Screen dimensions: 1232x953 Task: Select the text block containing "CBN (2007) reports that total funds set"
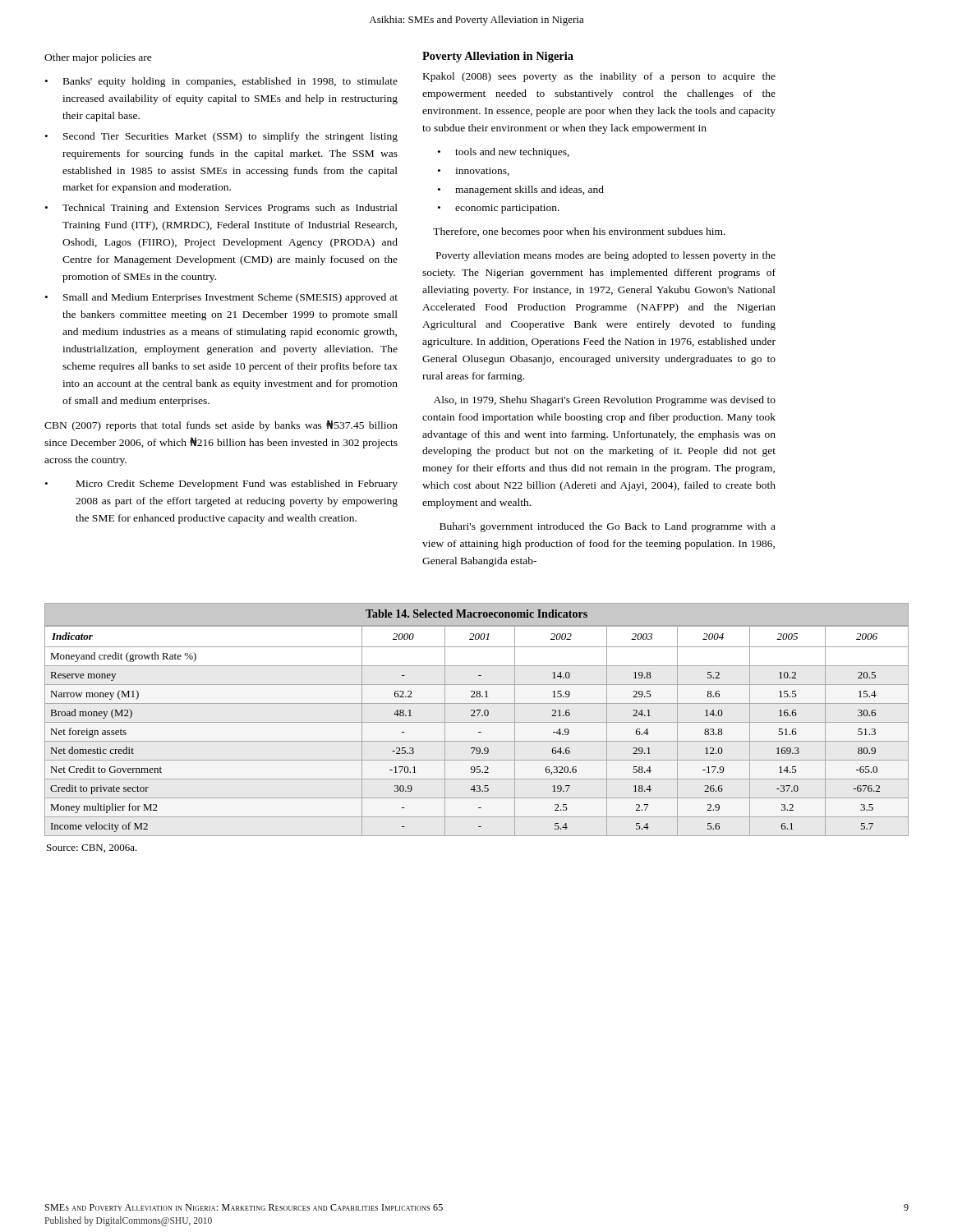pyautogui.click(x=221, y=443)
